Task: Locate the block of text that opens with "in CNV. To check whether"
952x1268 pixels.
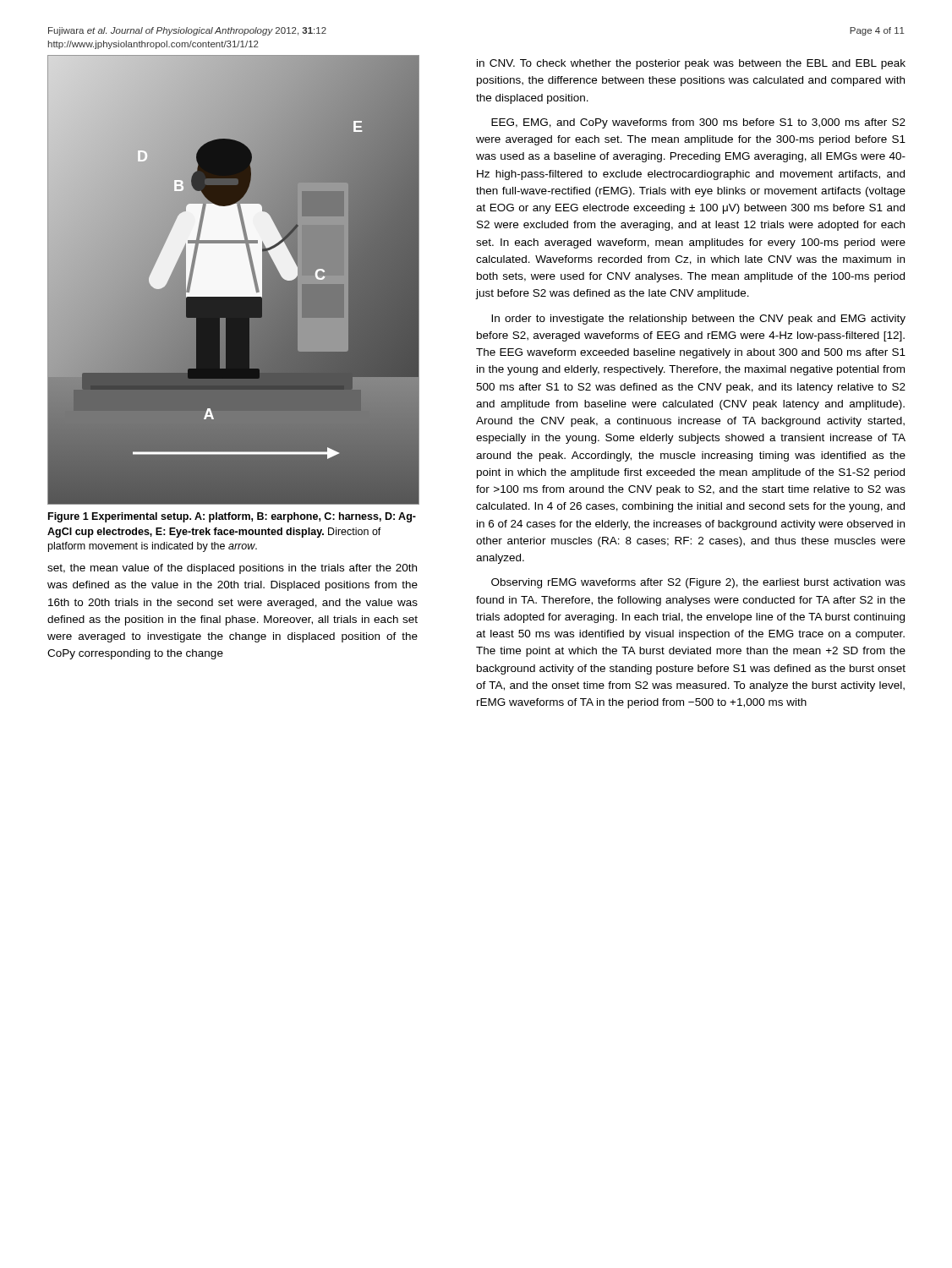Action: 691,383
